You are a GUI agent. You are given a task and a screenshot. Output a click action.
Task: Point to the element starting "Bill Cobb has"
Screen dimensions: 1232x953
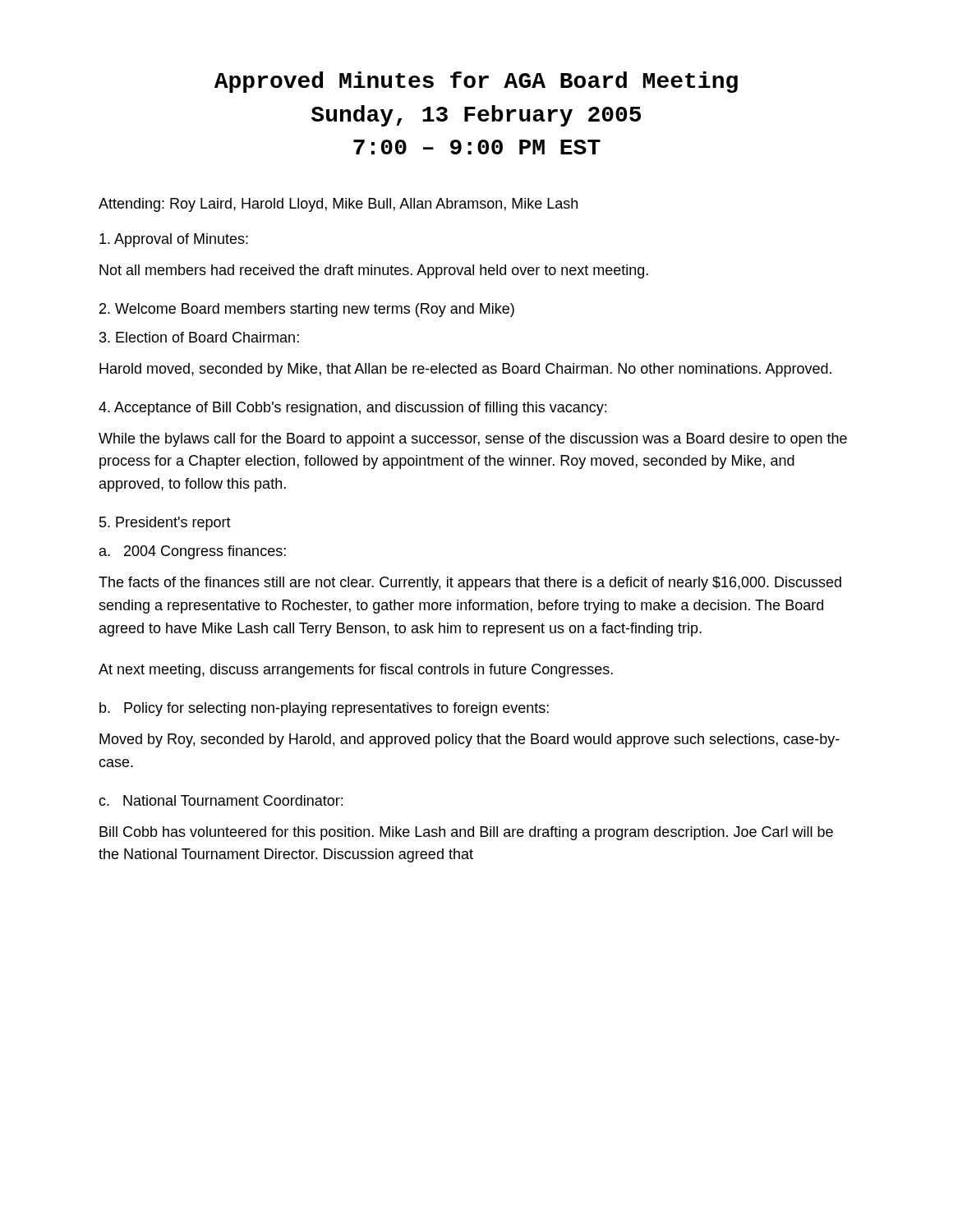coord(466,843)
